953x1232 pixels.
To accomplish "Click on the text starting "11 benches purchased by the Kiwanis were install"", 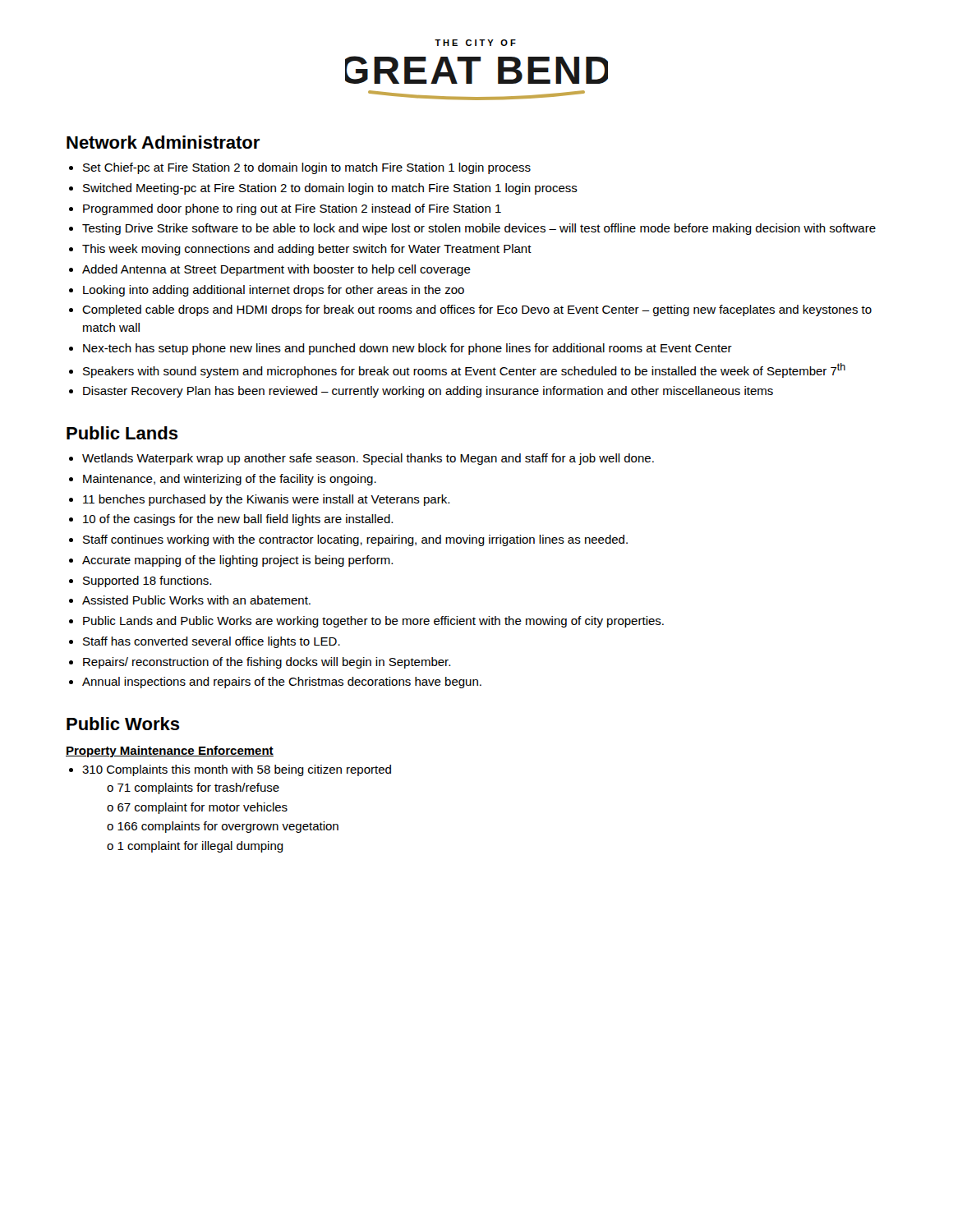I will click(x=266, y=499).
